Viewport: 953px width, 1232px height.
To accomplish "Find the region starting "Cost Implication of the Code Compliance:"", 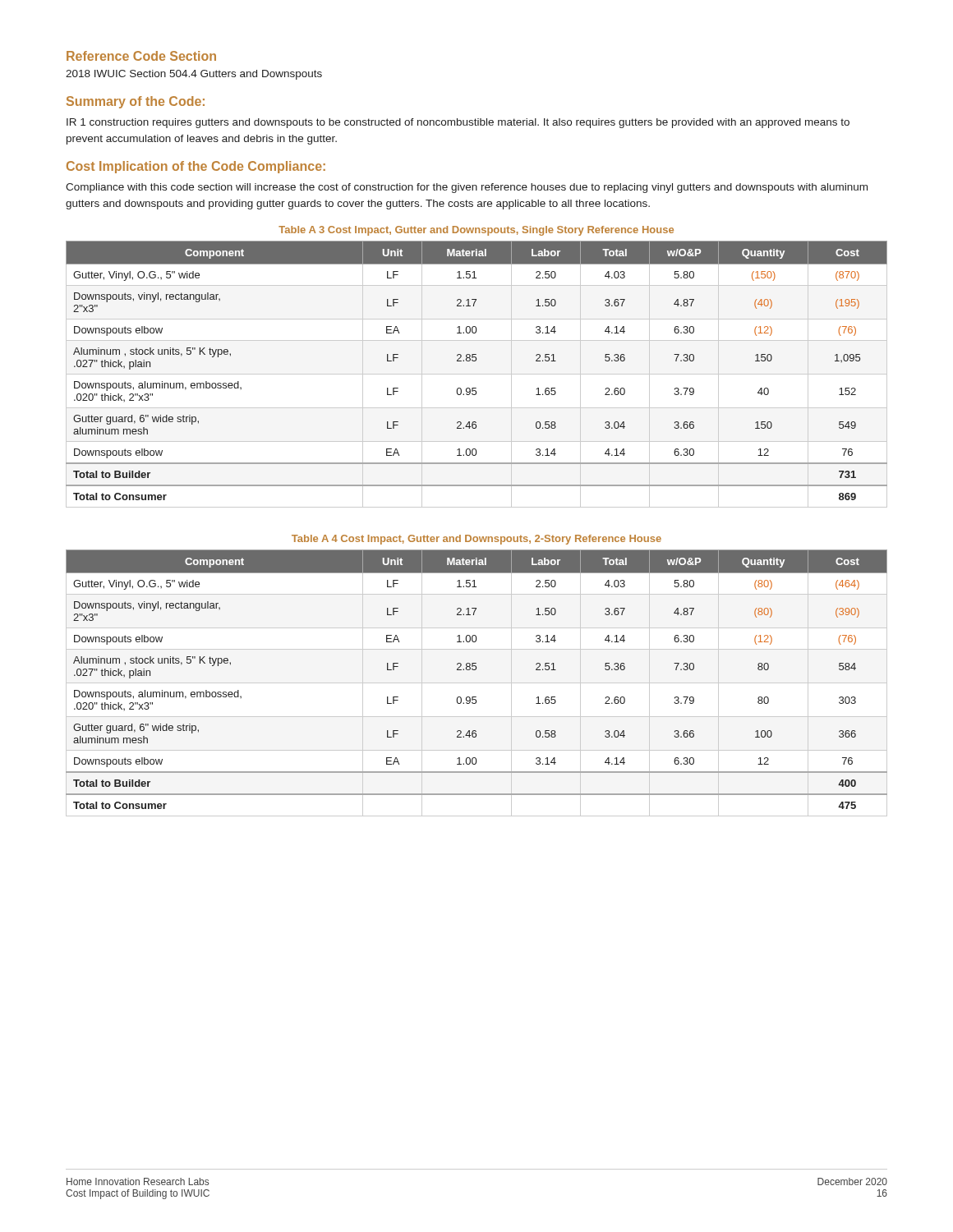I will [196, 166].
